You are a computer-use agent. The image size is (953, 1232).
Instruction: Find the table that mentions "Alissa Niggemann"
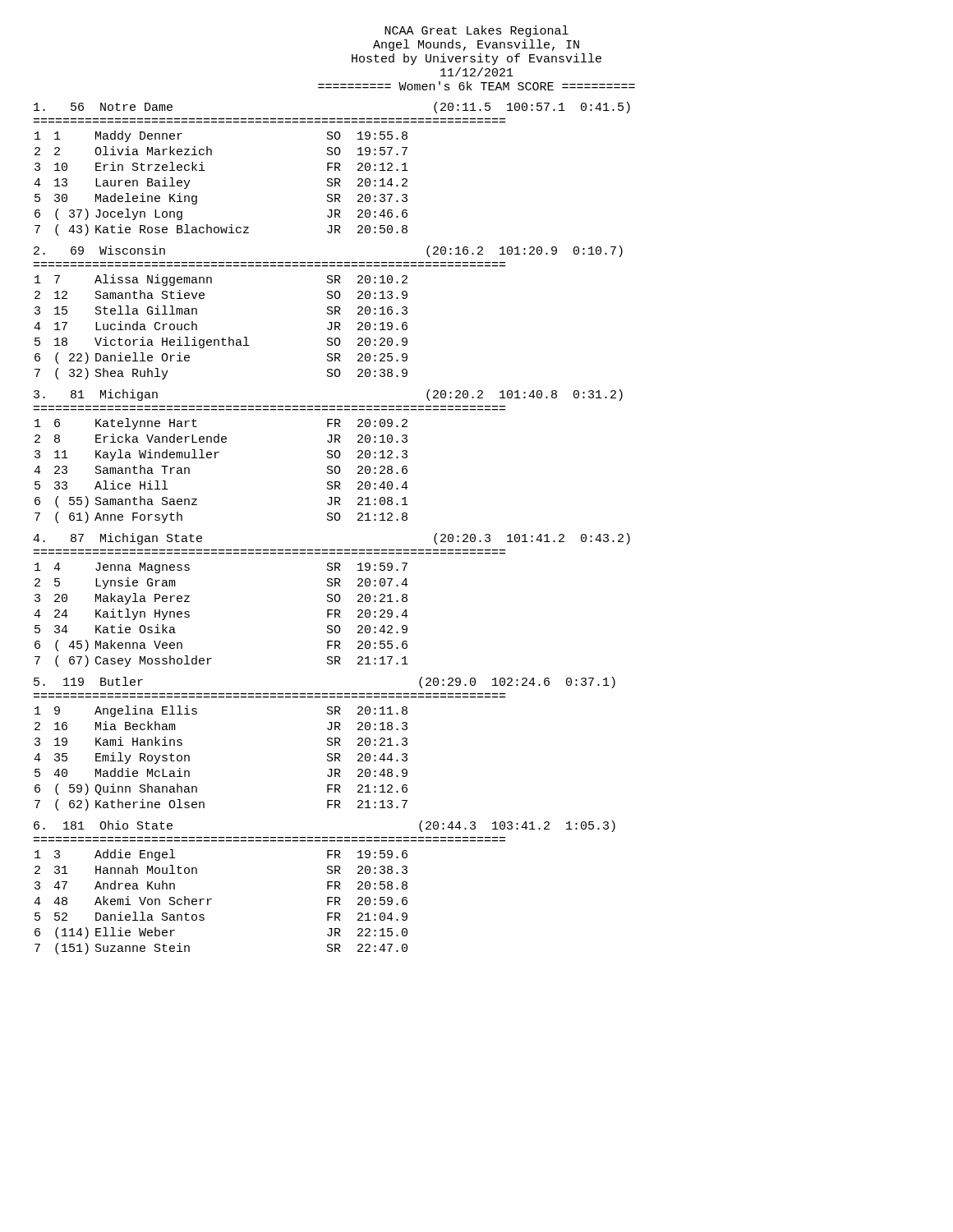click(476, 327)
